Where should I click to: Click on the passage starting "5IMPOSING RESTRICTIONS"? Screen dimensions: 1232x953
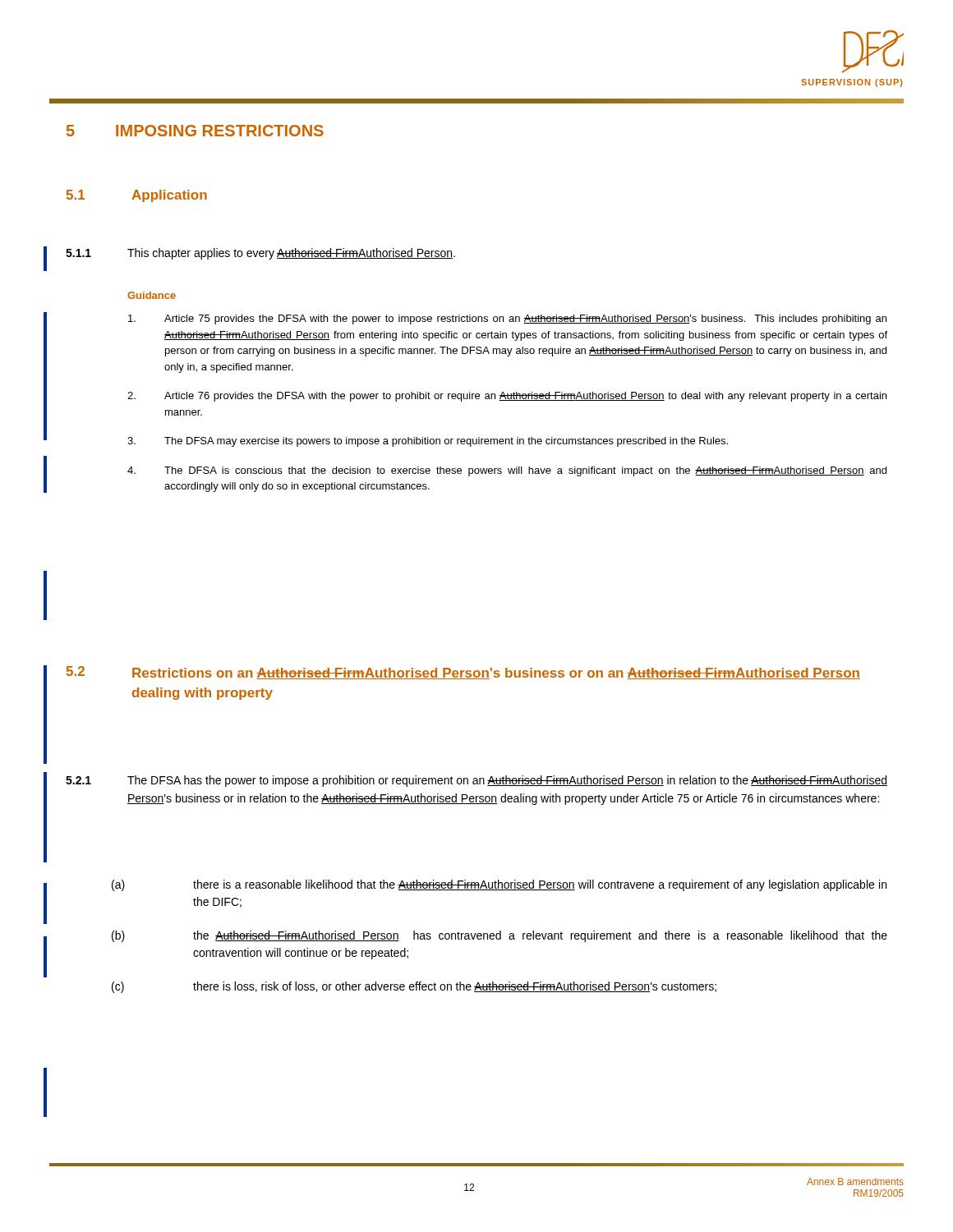(195, 131)
